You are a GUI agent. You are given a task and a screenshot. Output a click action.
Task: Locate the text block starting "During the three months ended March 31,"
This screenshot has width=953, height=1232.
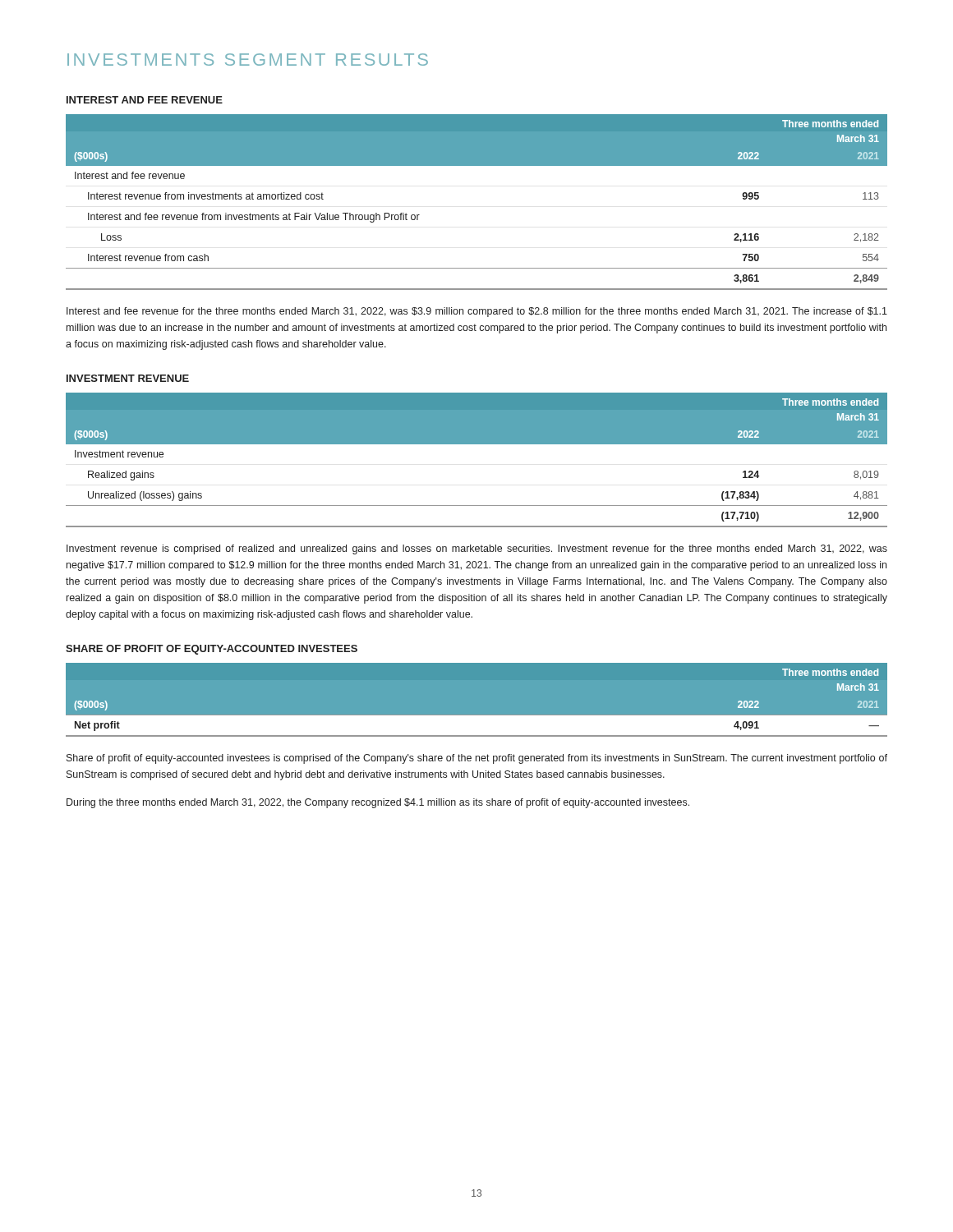[378, 802]
